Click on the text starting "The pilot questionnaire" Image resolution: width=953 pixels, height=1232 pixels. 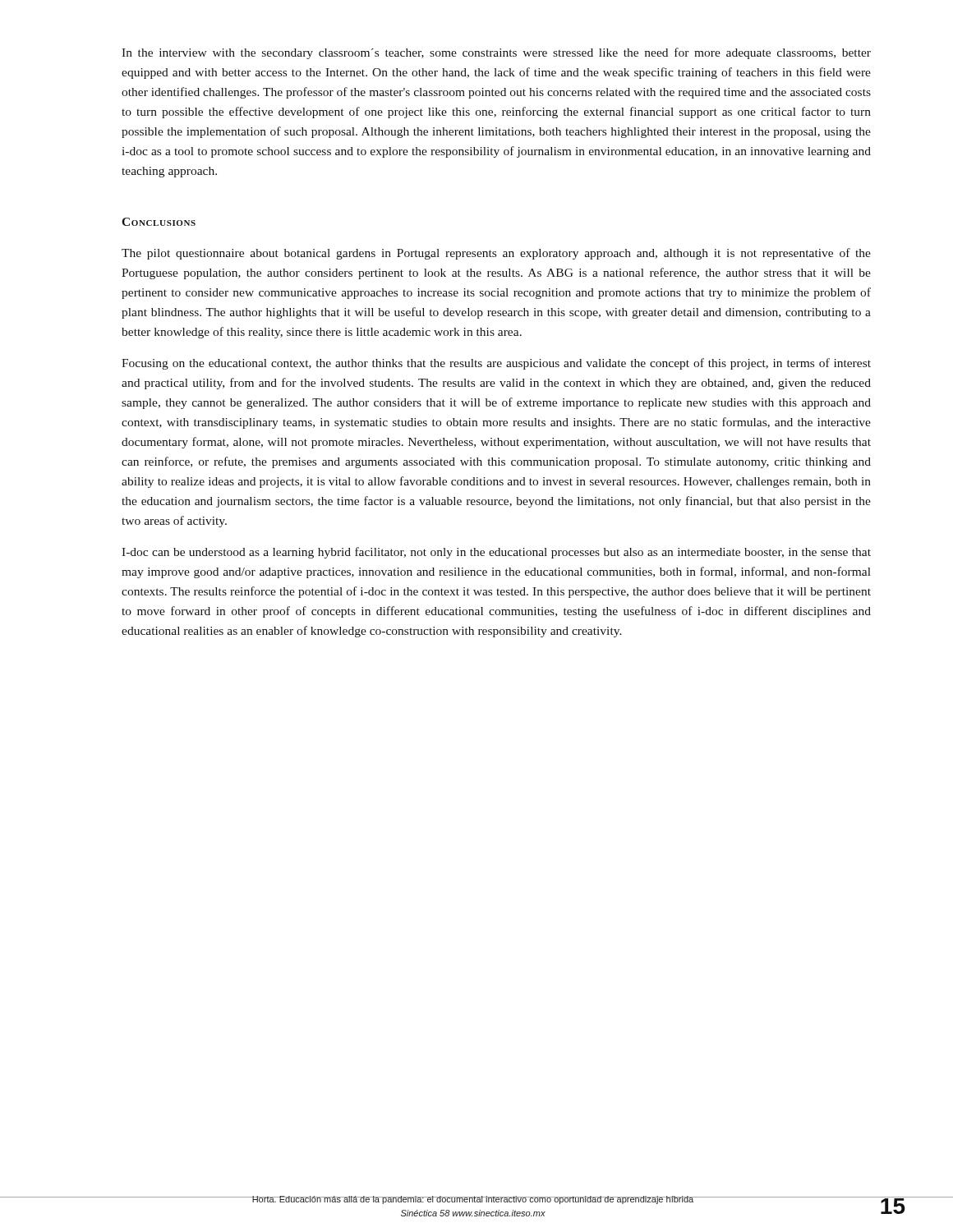point(496,293)
